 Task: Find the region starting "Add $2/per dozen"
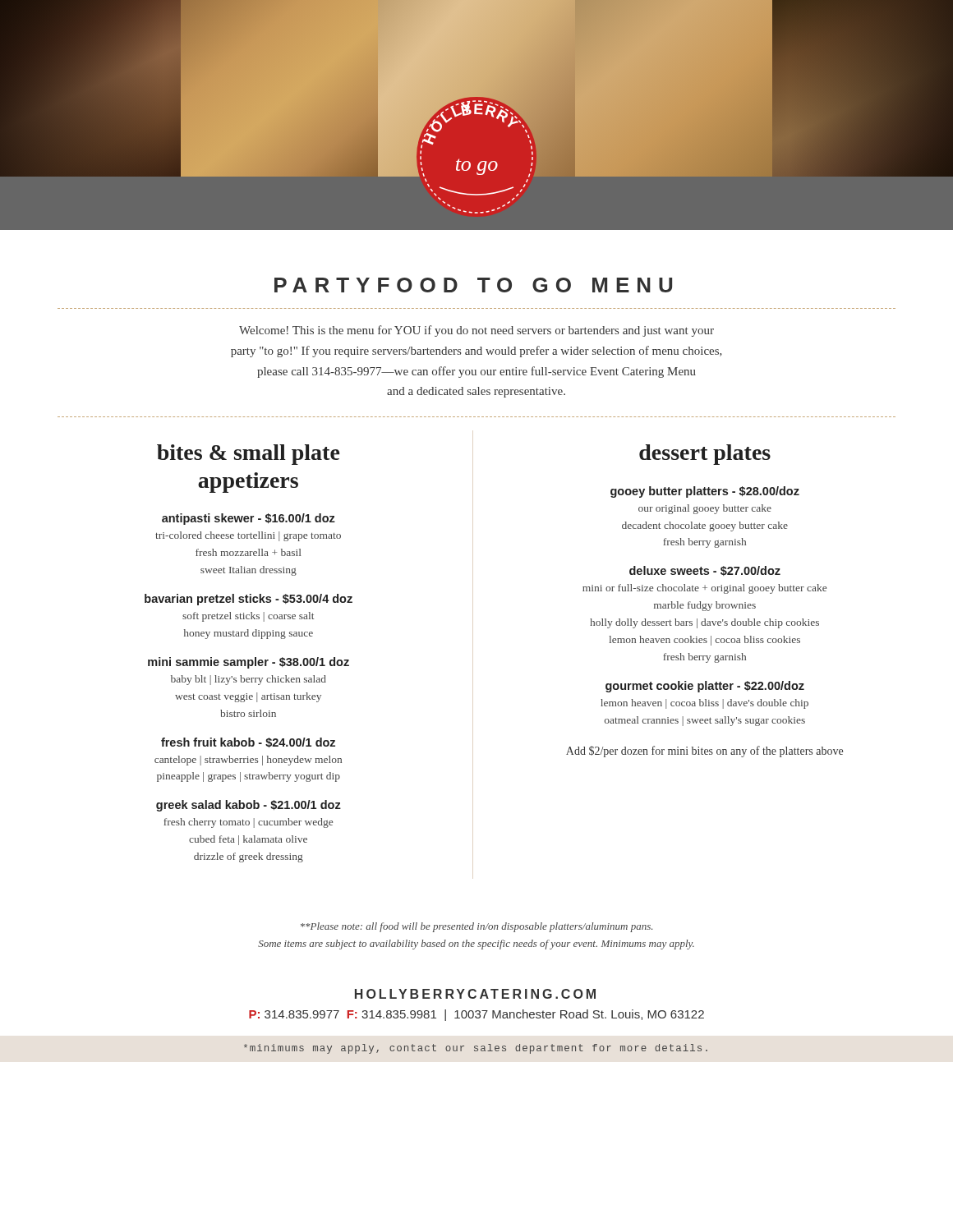(705, 751)
